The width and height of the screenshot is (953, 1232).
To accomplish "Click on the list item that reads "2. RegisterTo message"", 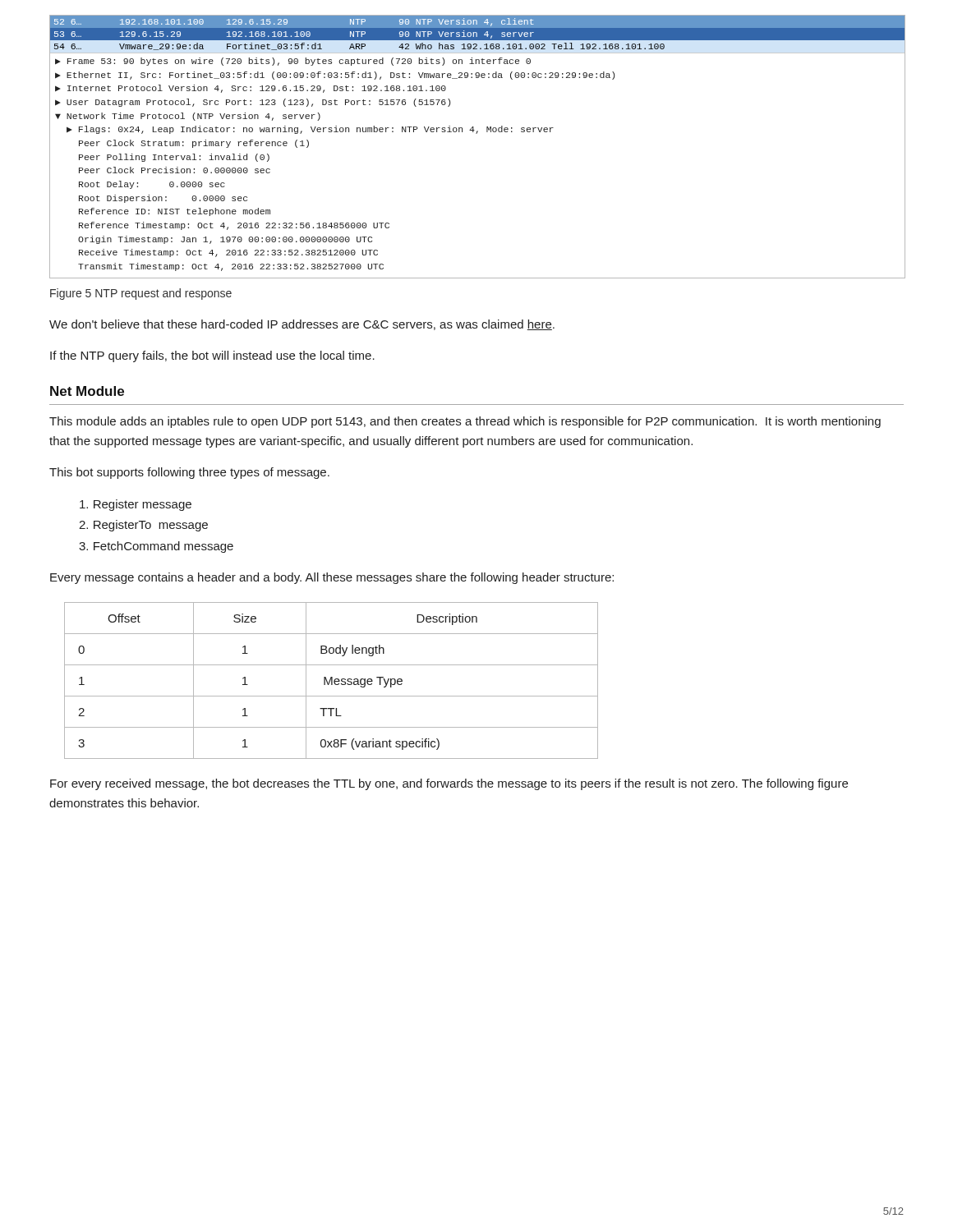I will point(144,525).
